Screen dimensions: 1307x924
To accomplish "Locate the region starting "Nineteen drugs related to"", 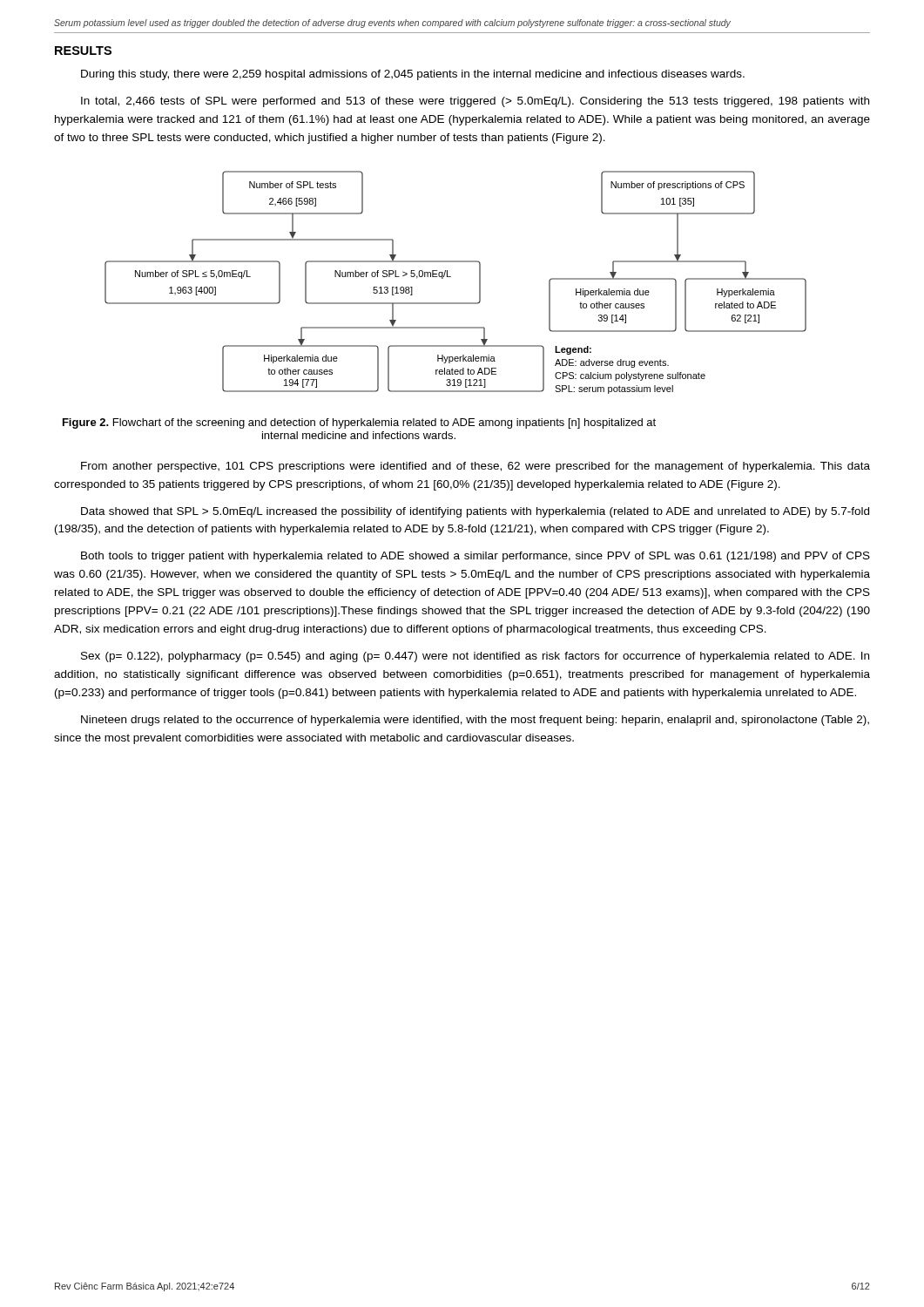I will [462, 728].
